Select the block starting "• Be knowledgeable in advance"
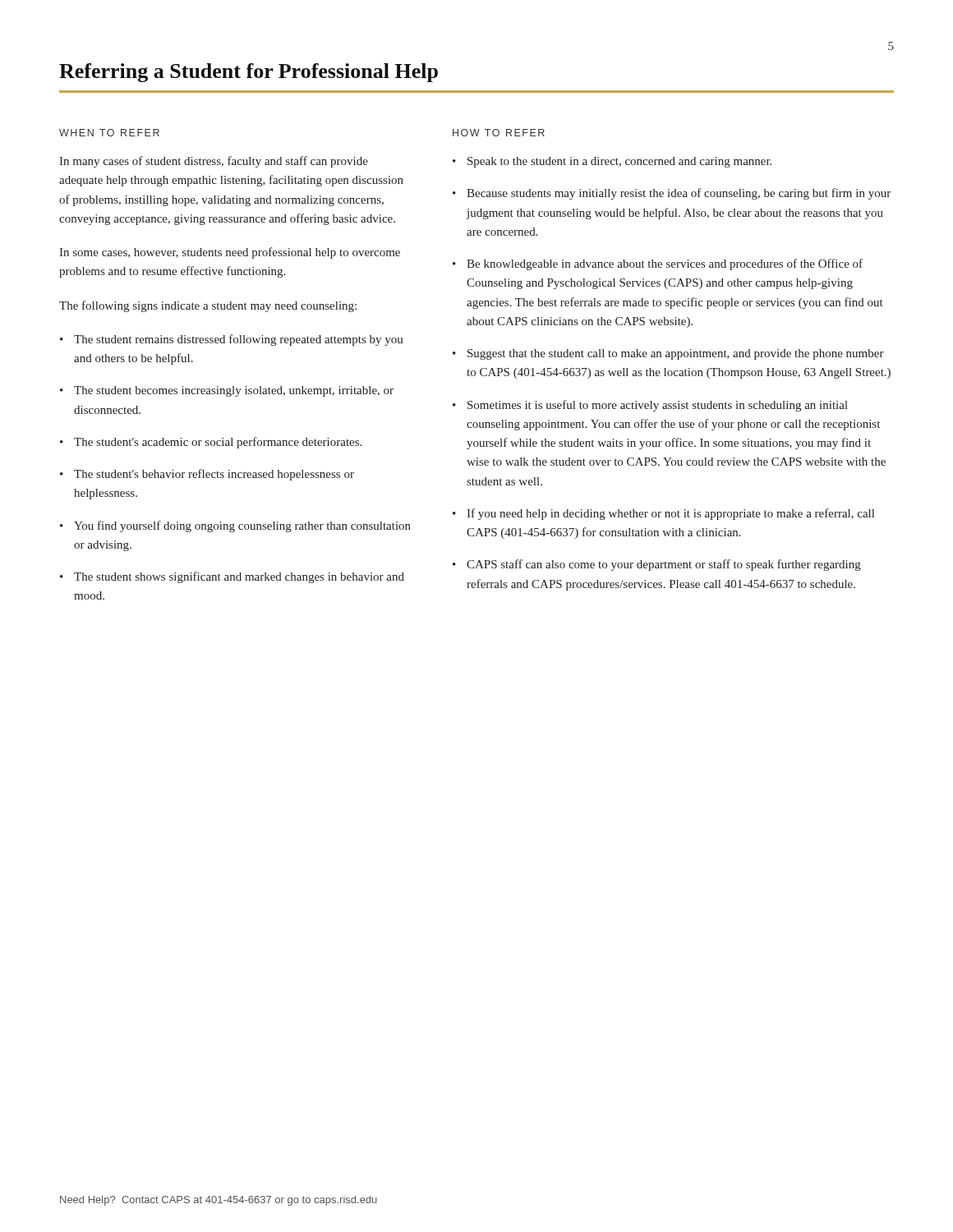 673,293
